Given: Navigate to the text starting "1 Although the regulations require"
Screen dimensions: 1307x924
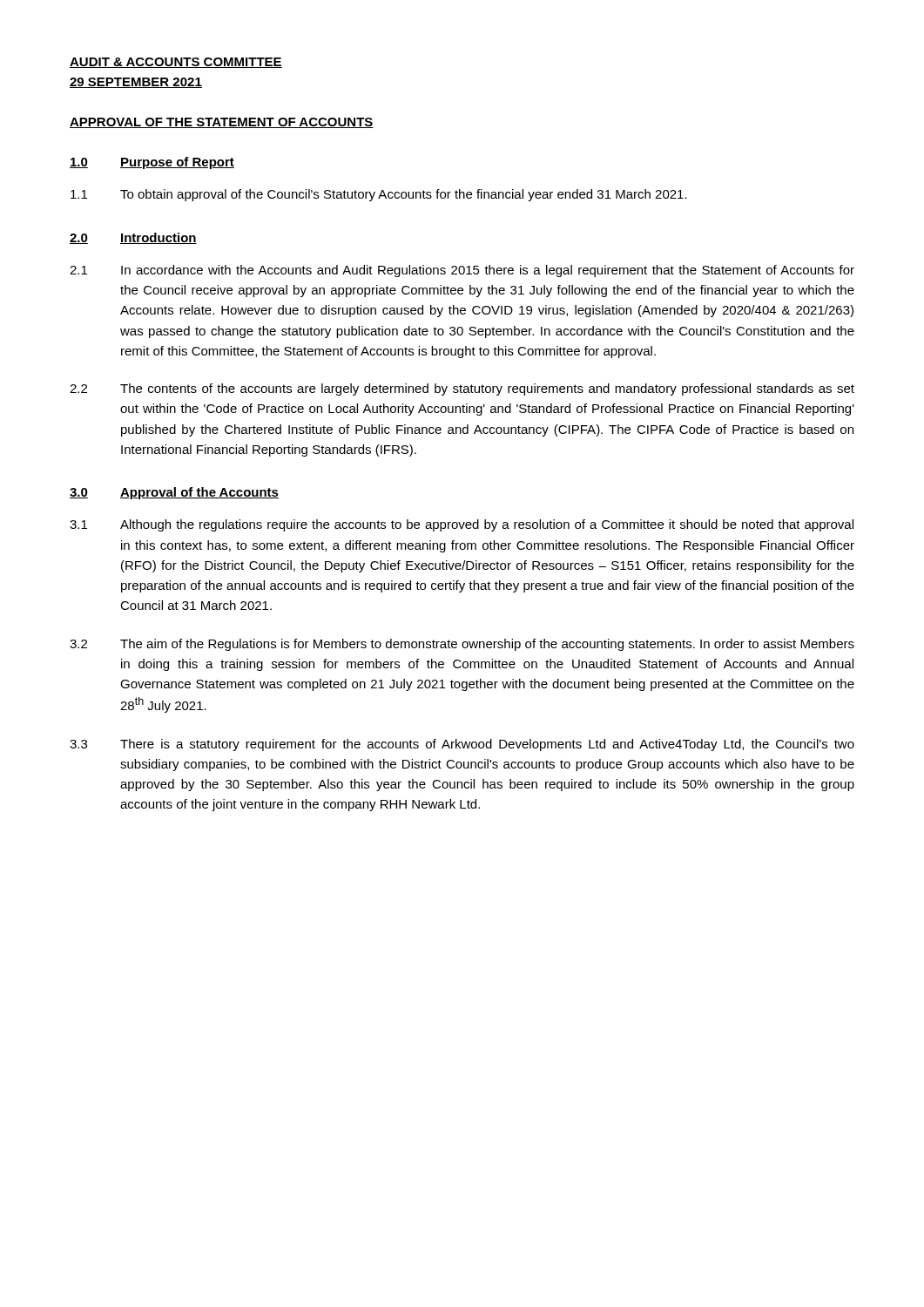Looking at the screenshot, I should click(x=462, y=565).
